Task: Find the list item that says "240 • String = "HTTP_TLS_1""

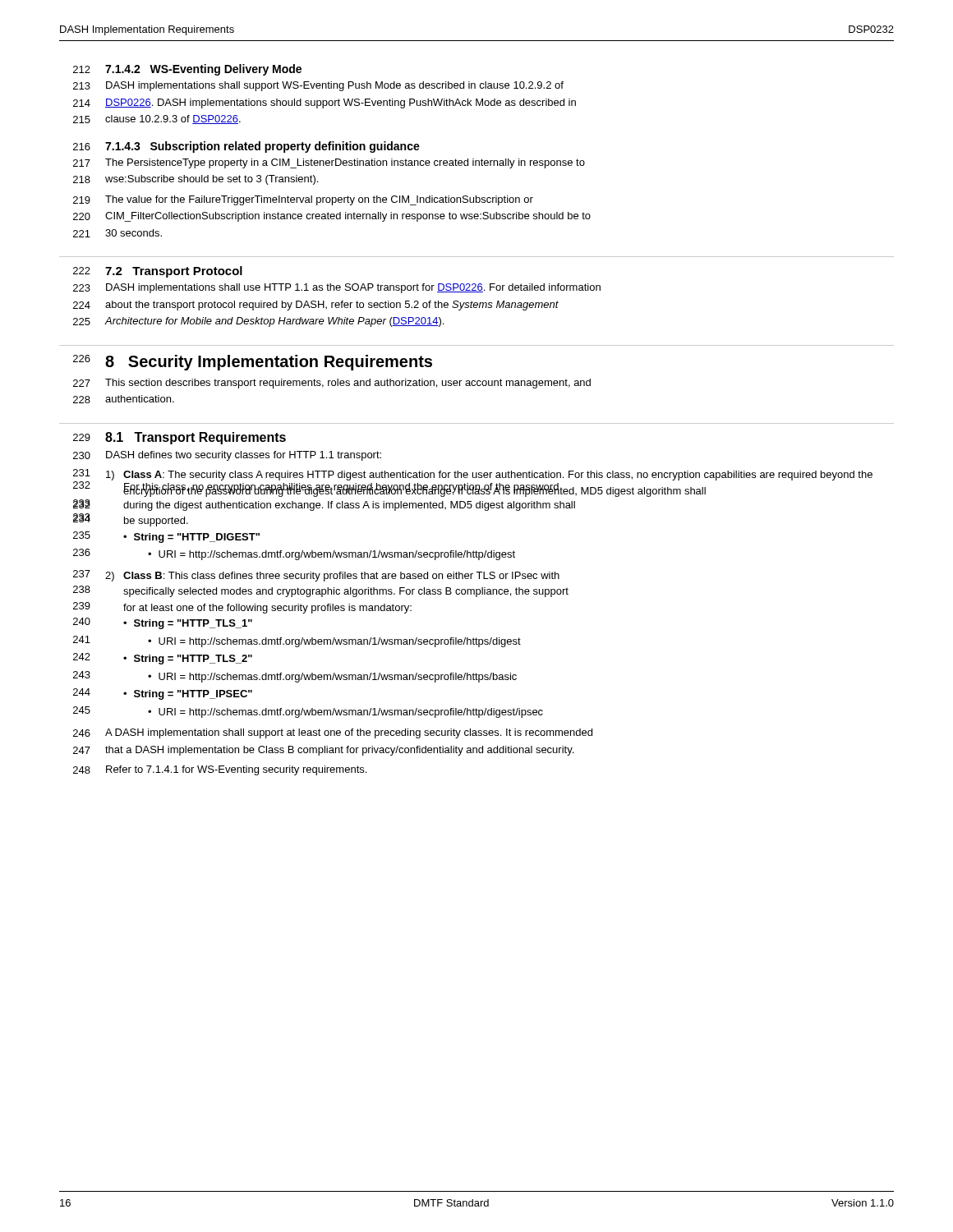Action: click(163, 623)
